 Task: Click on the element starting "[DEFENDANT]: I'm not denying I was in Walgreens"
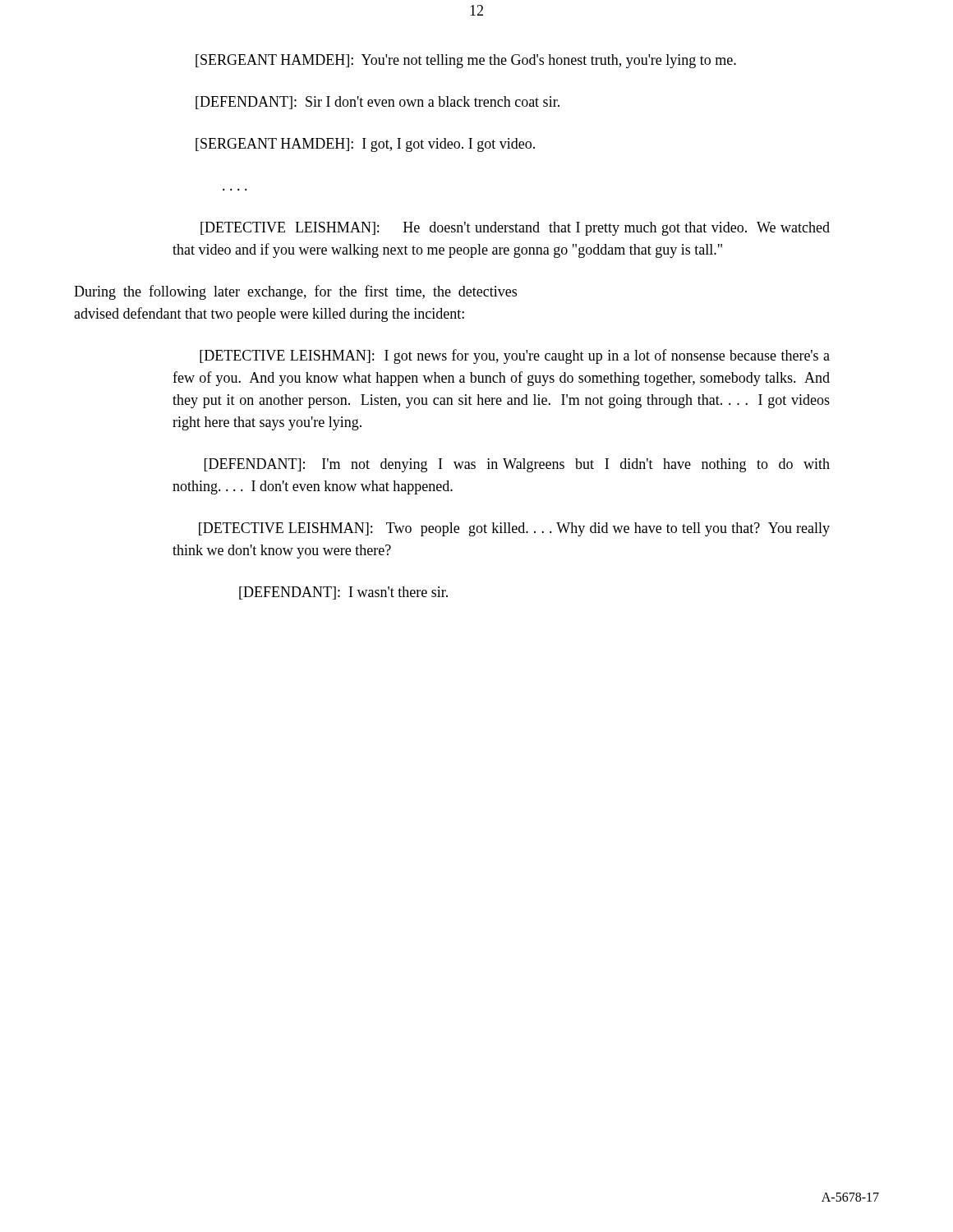coord(501,475)
